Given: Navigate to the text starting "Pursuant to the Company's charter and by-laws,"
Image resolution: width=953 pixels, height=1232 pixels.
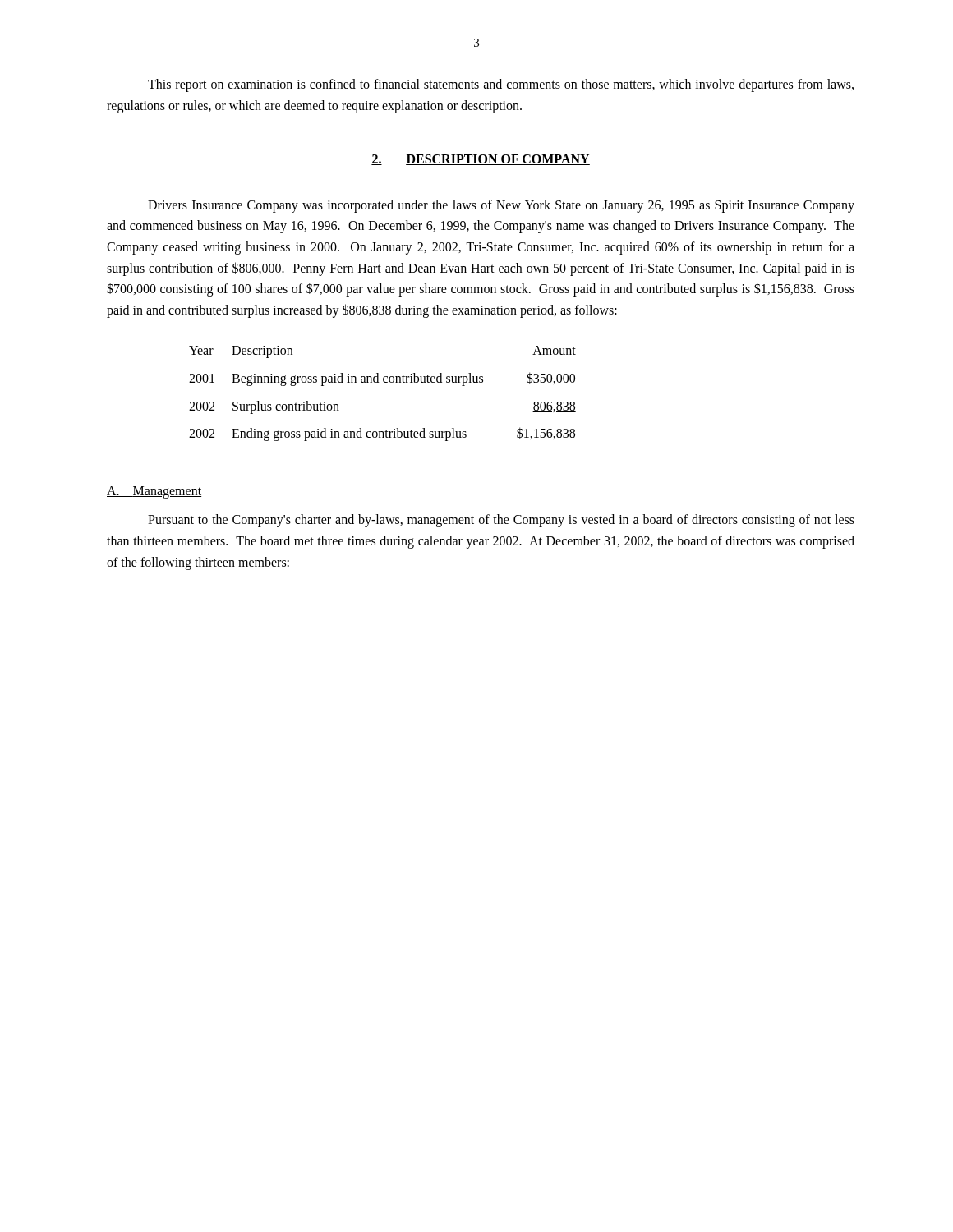Looking at the screenshot, I should point(481,541).
